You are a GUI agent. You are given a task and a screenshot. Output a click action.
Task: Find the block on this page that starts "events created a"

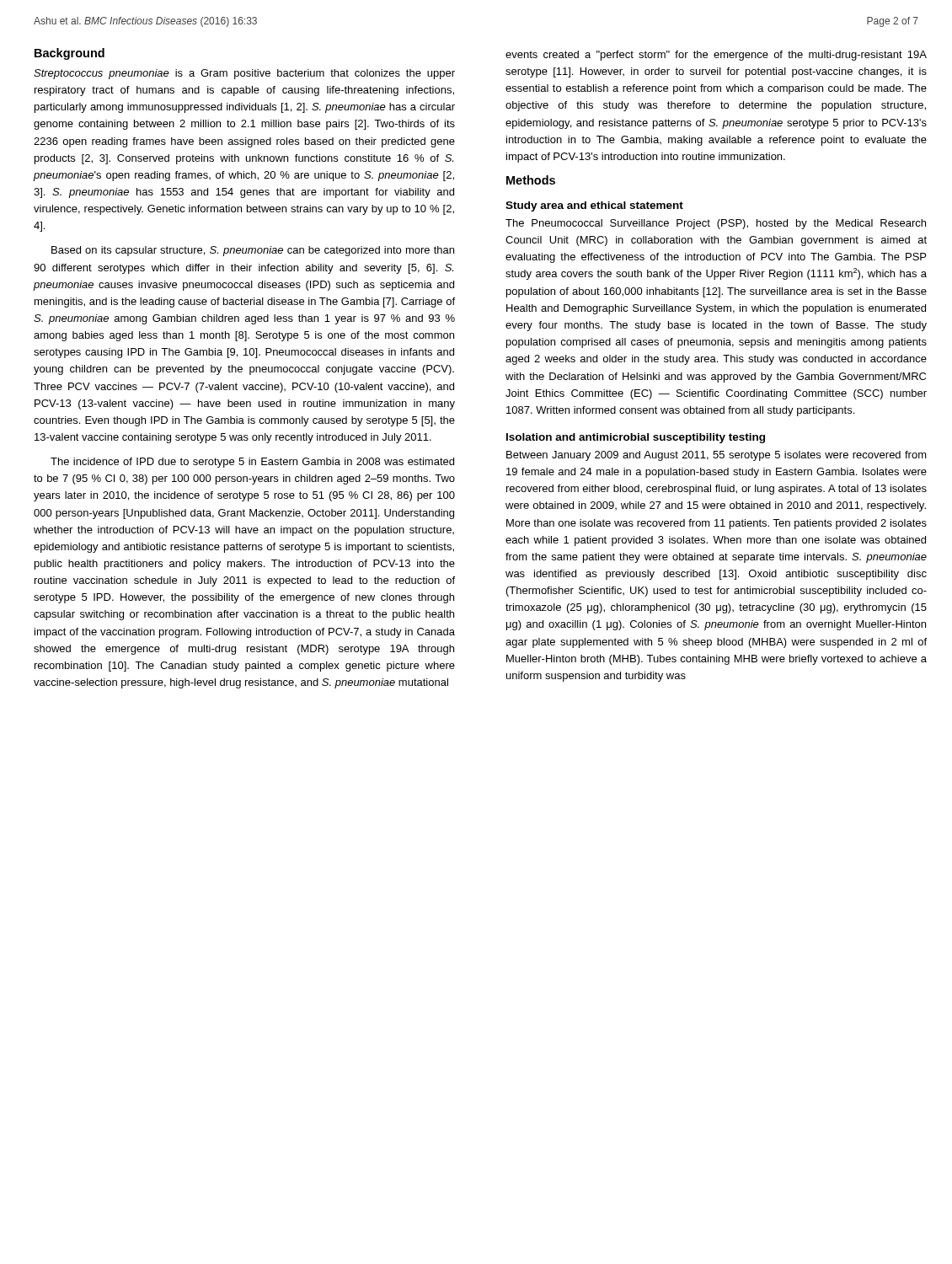pos(716,106)
